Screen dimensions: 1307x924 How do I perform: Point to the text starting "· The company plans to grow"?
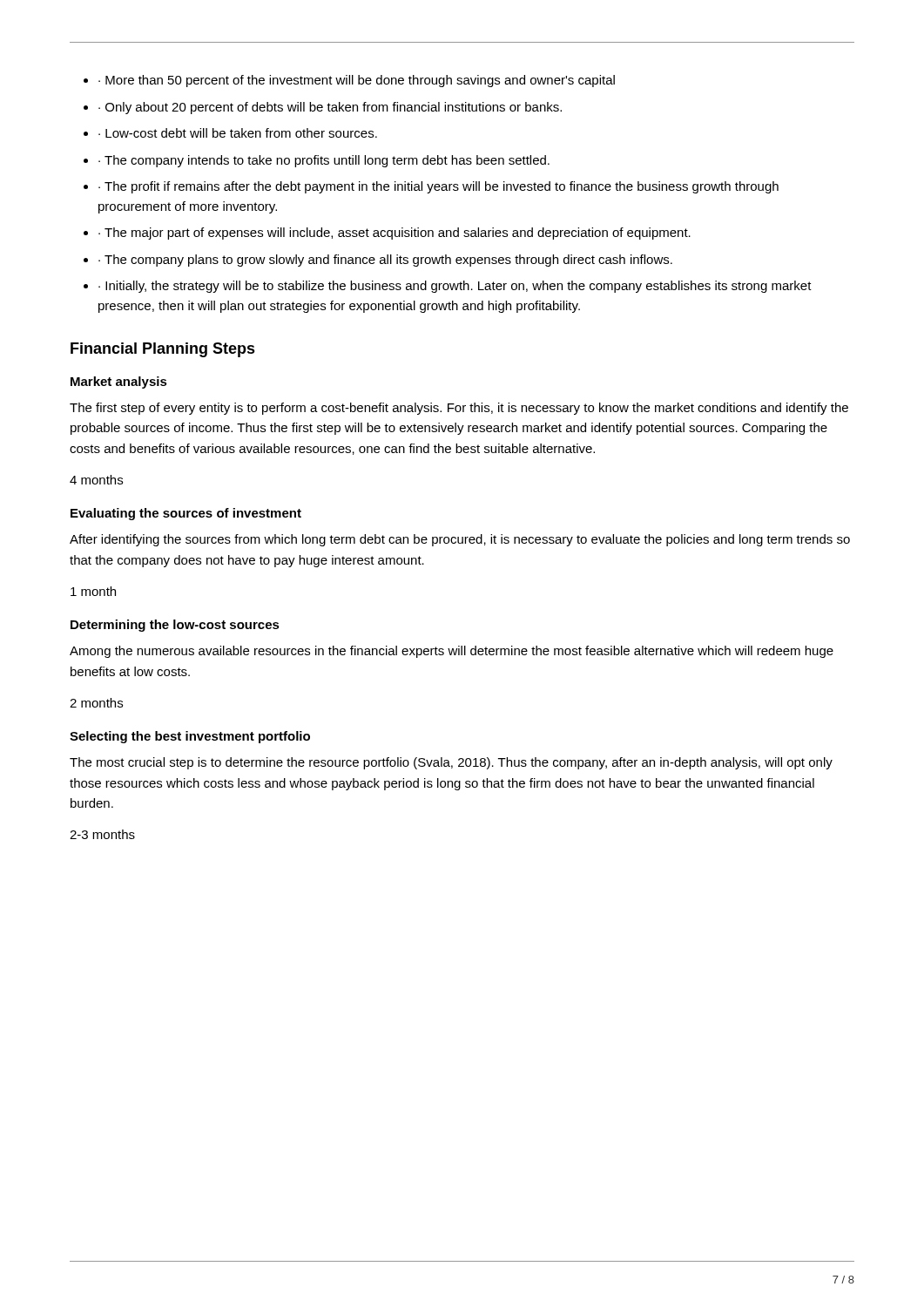coord(385,259)
